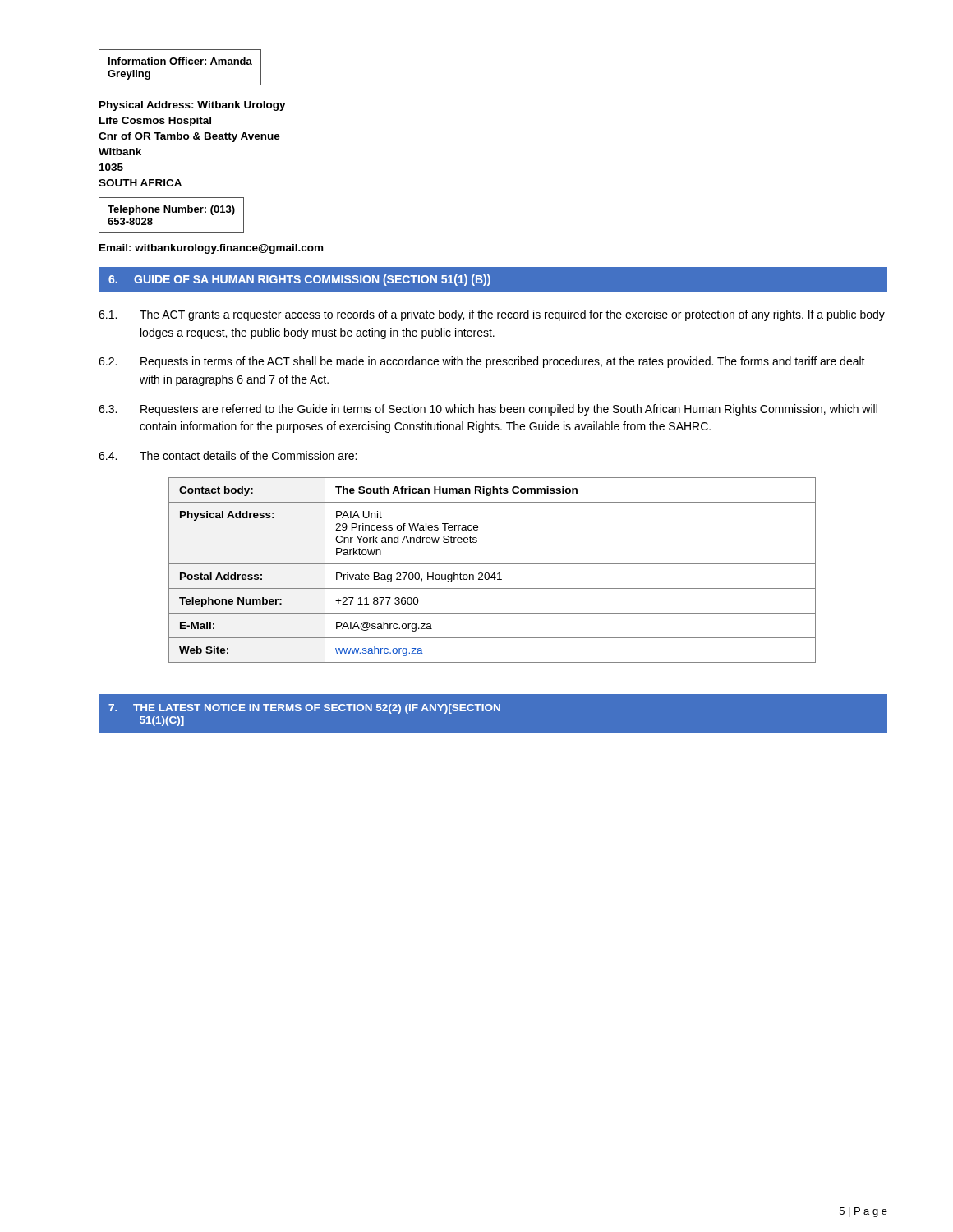Navigate to the element starting "6.3. Requesters are referred to the Guide in"
Screen dimensions: 1232x953
[493, 418]
